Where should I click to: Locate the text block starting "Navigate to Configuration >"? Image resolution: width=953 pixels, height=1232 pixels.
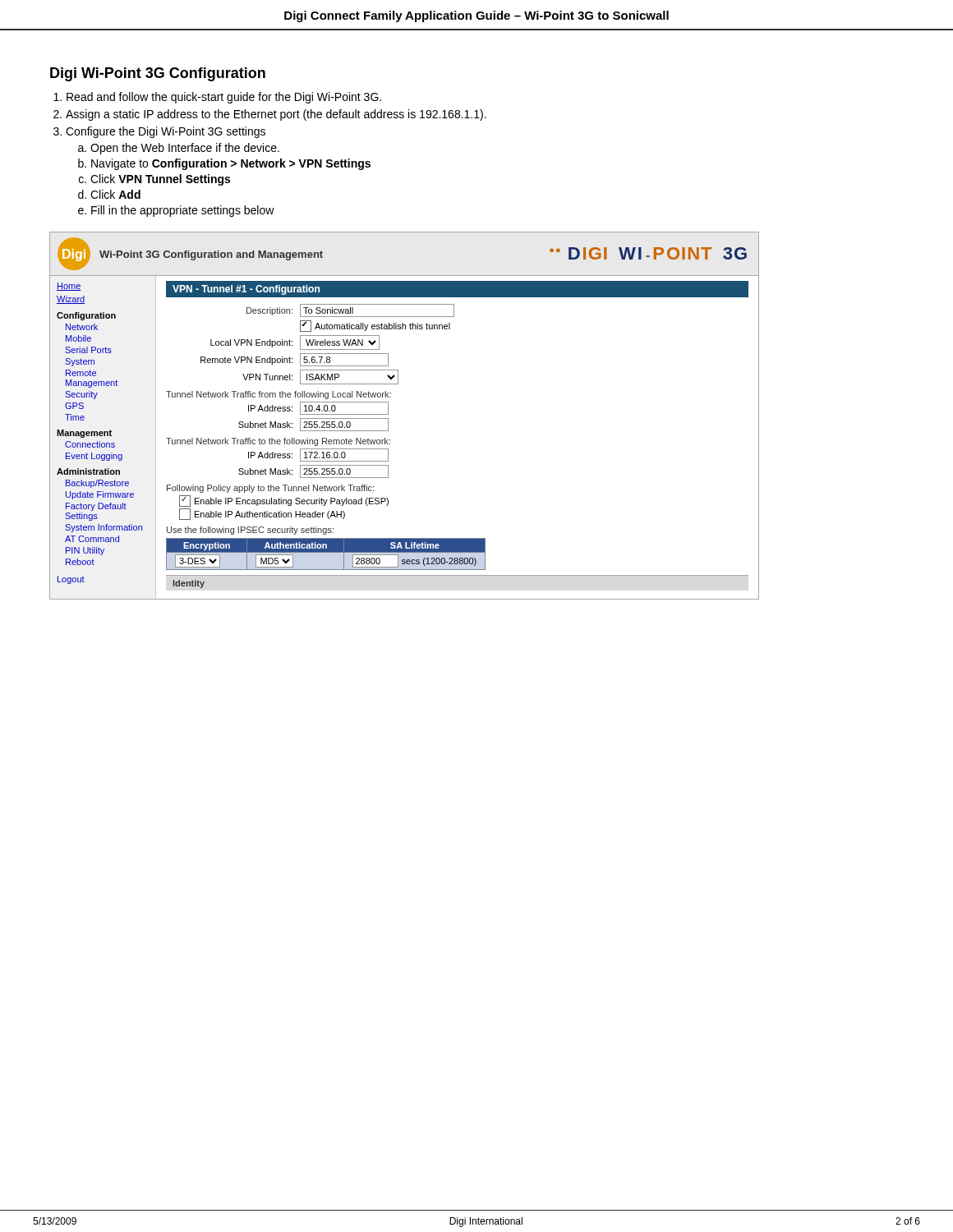pos(231,164)
